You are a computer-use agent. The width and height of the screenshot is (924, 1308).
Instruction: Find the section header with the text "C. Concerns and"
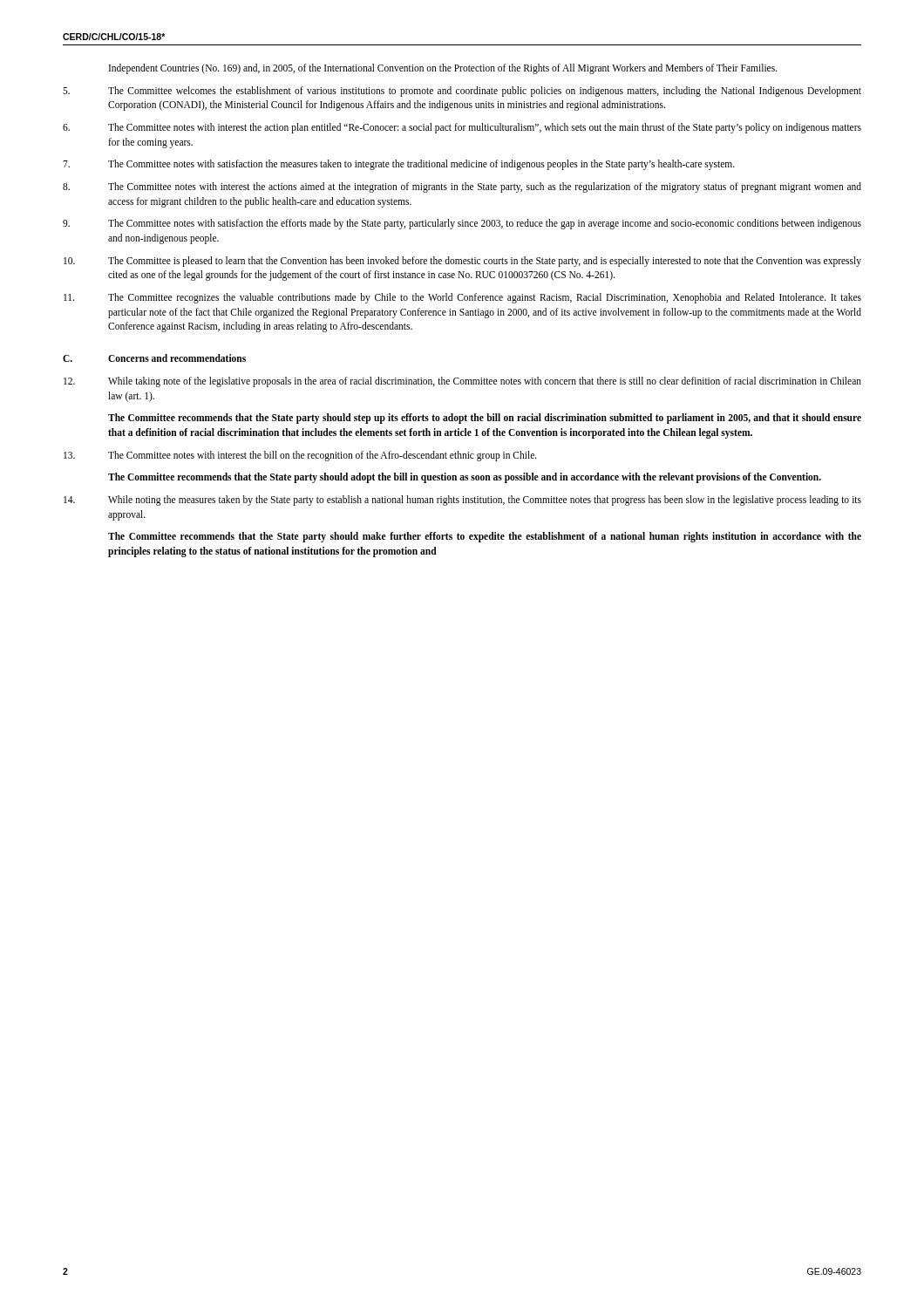tap(154, 359)
